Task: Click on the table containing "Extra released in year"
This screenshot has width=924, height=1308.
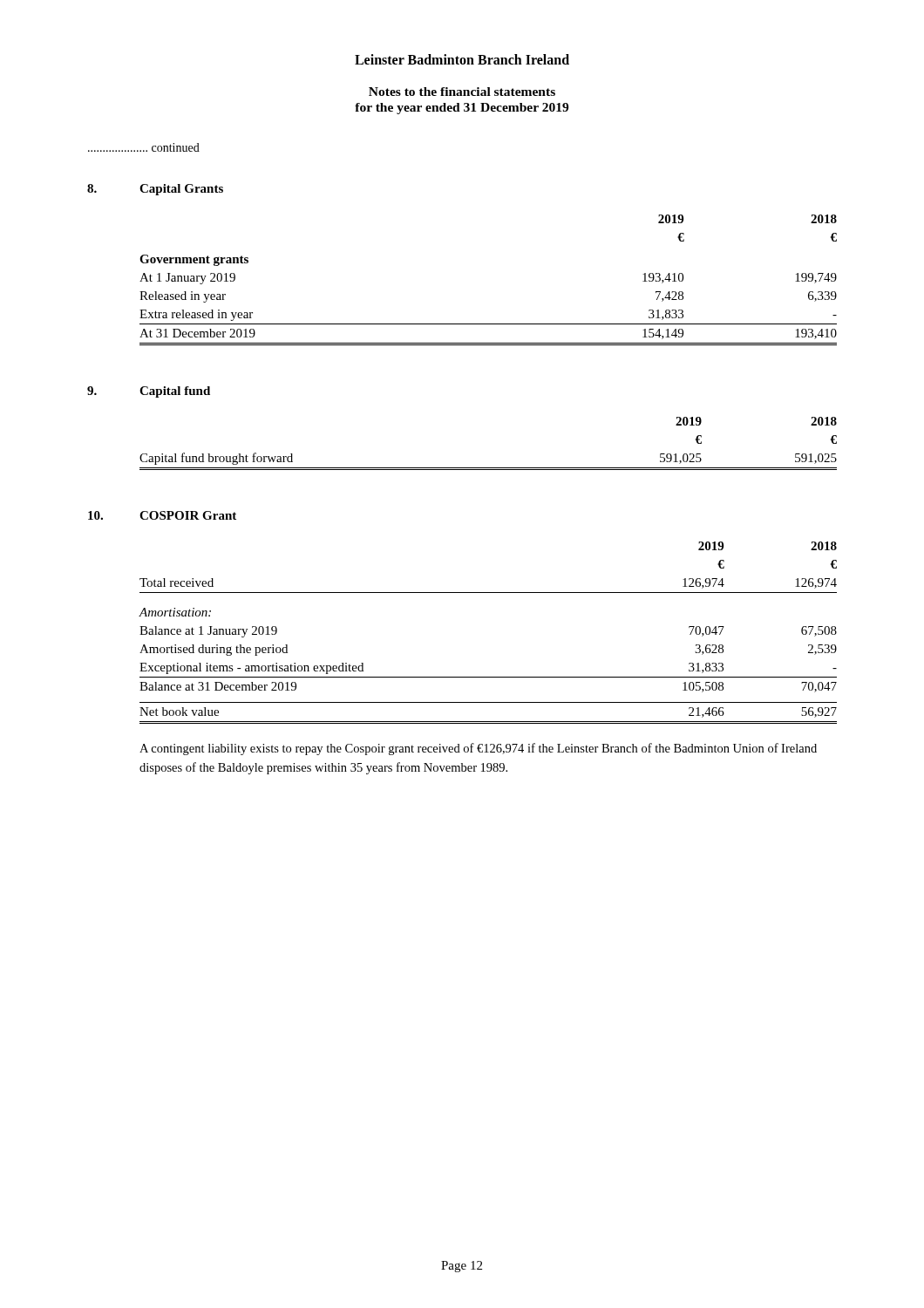Action: (x=488, y=280)
